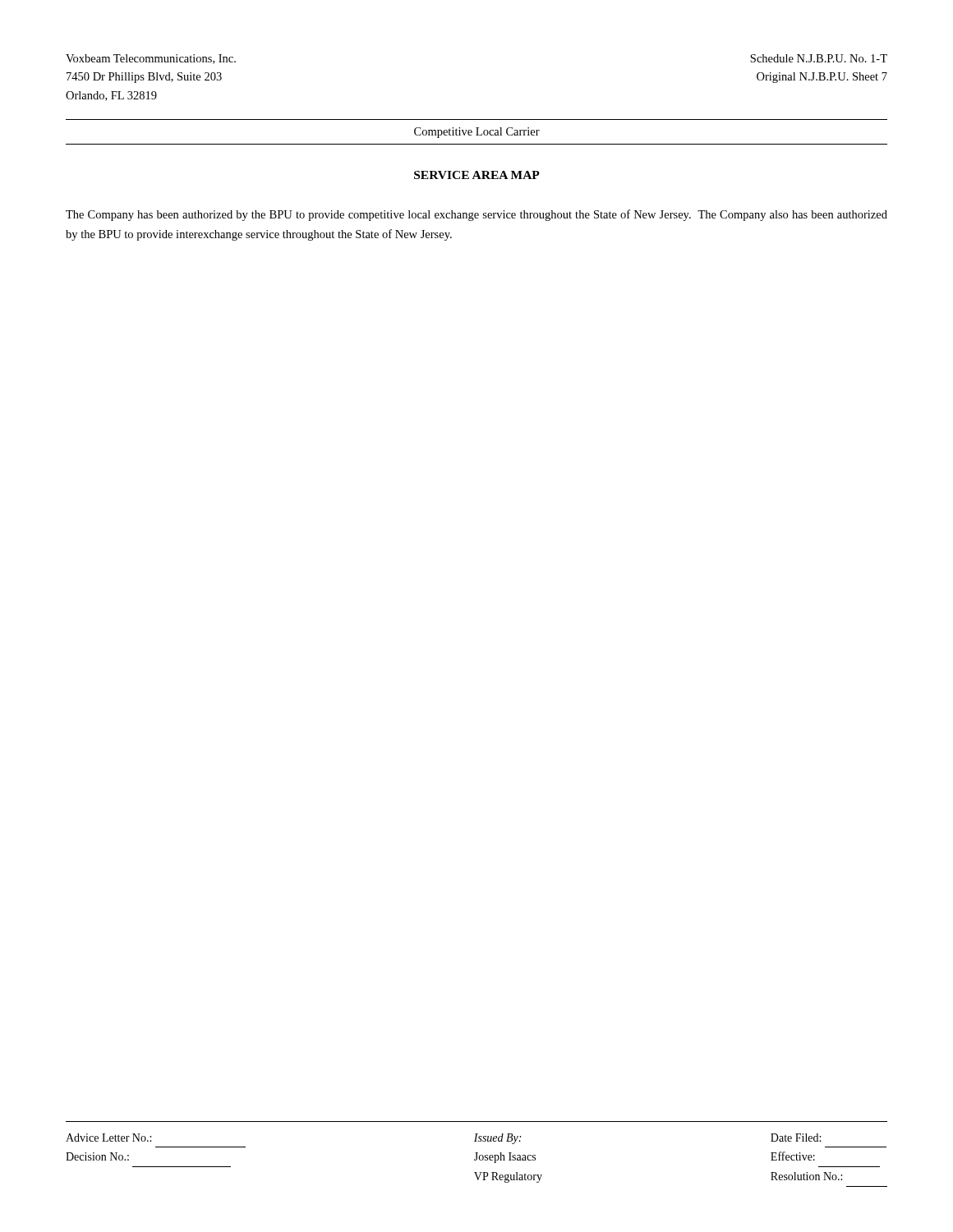
Task: Locate the text starting "Competitive Local Carrier"
Action: [x=476, y=132]
